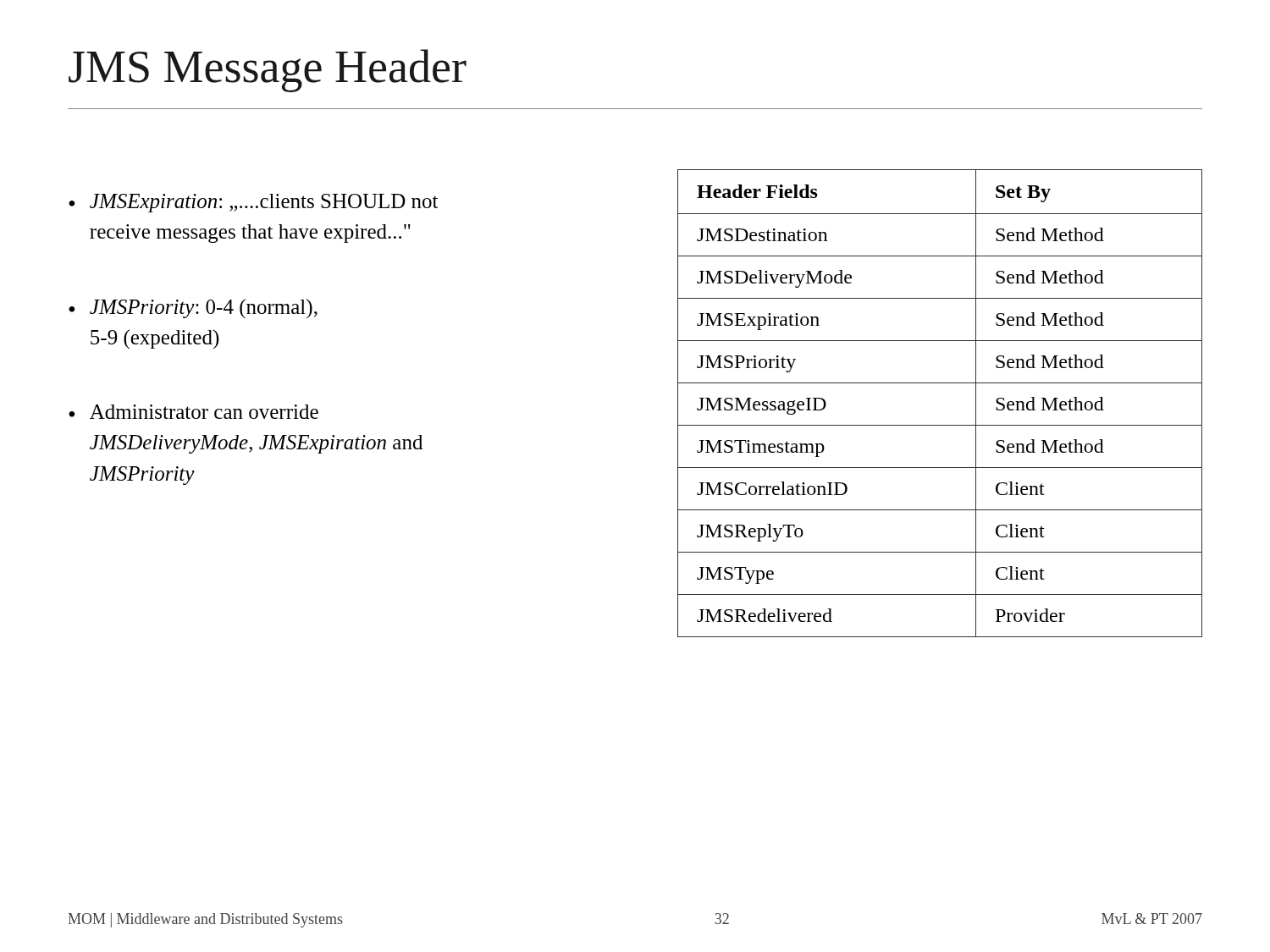
Task: Locate the text "JMS Message Header"
Action: [x=267, y=67]
